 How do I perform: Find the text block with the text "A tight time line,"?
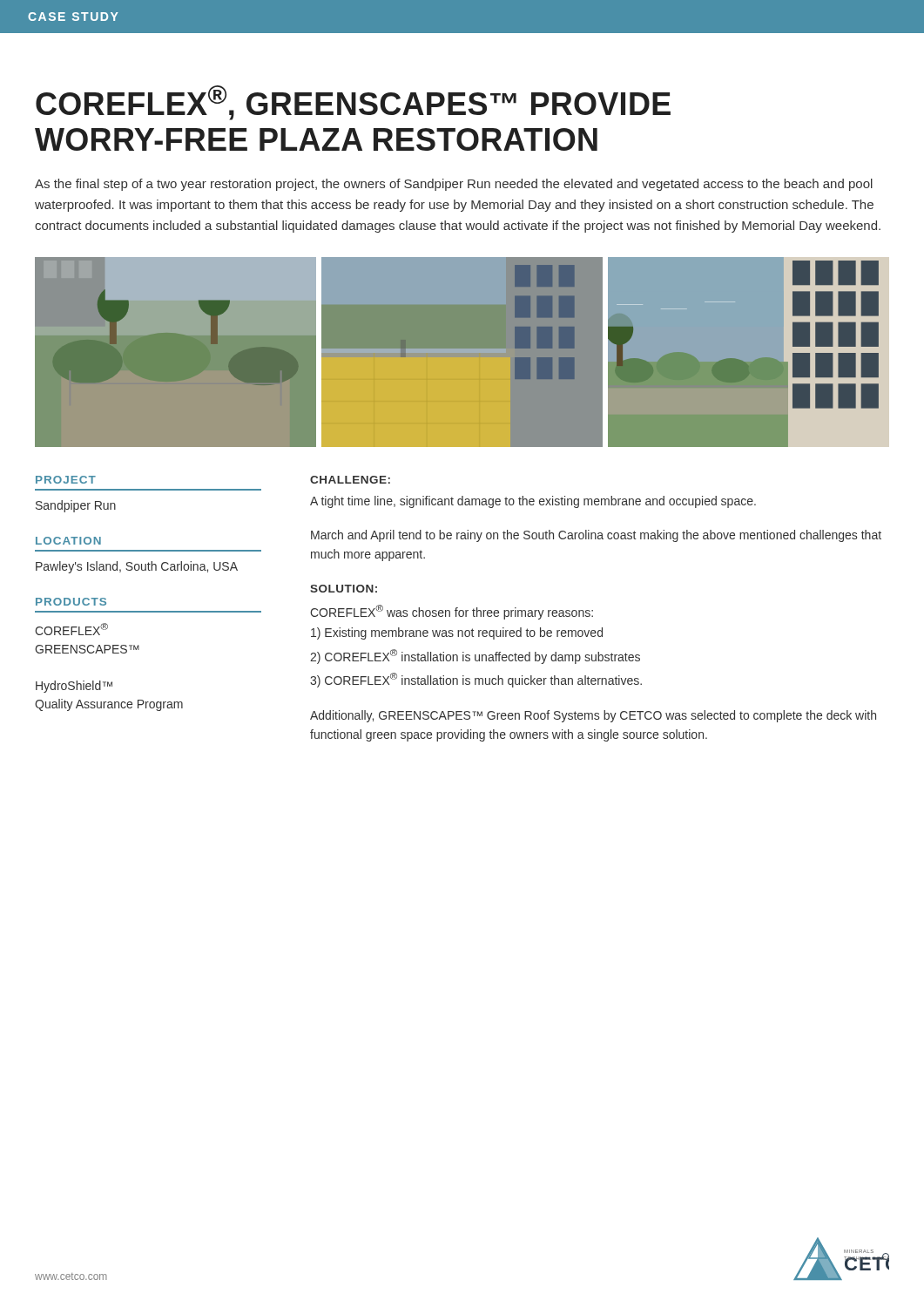coord(533,501)
